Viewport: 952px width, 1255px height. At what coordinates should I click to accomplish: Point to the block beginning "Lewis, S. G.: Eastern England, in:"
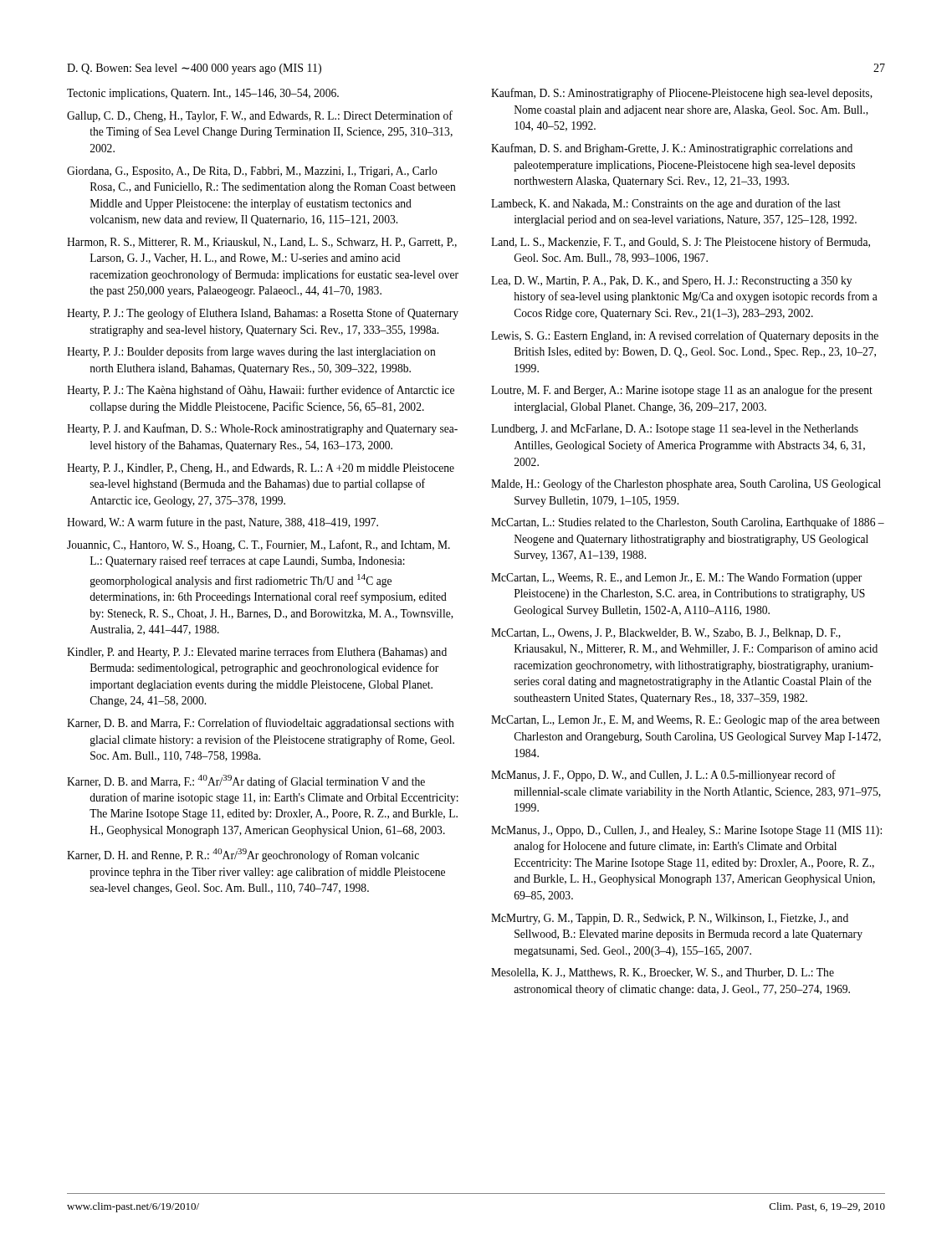point(688,352)
